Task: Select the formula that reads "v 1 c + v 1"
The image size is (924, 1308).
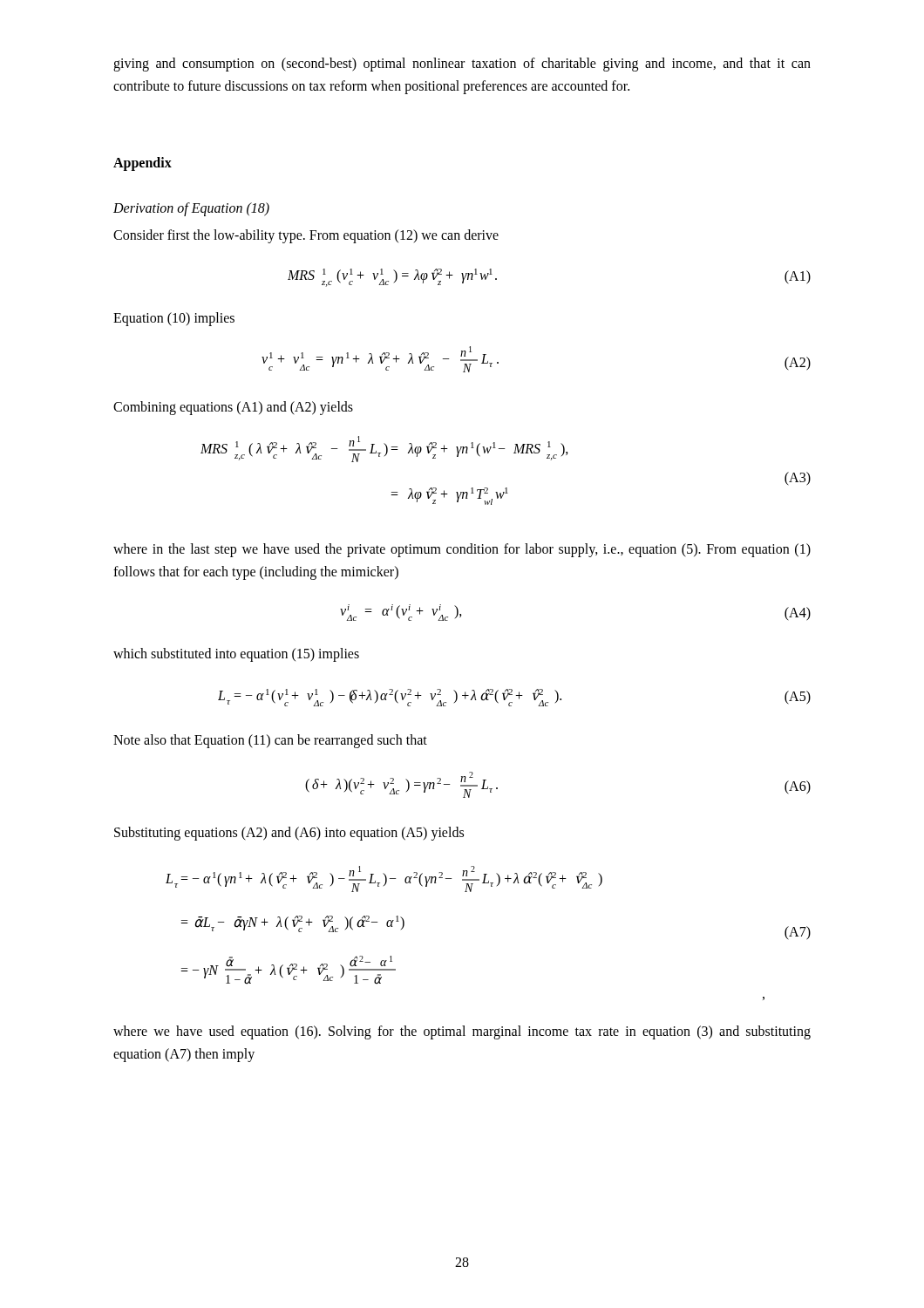Action: click(384, 359)
